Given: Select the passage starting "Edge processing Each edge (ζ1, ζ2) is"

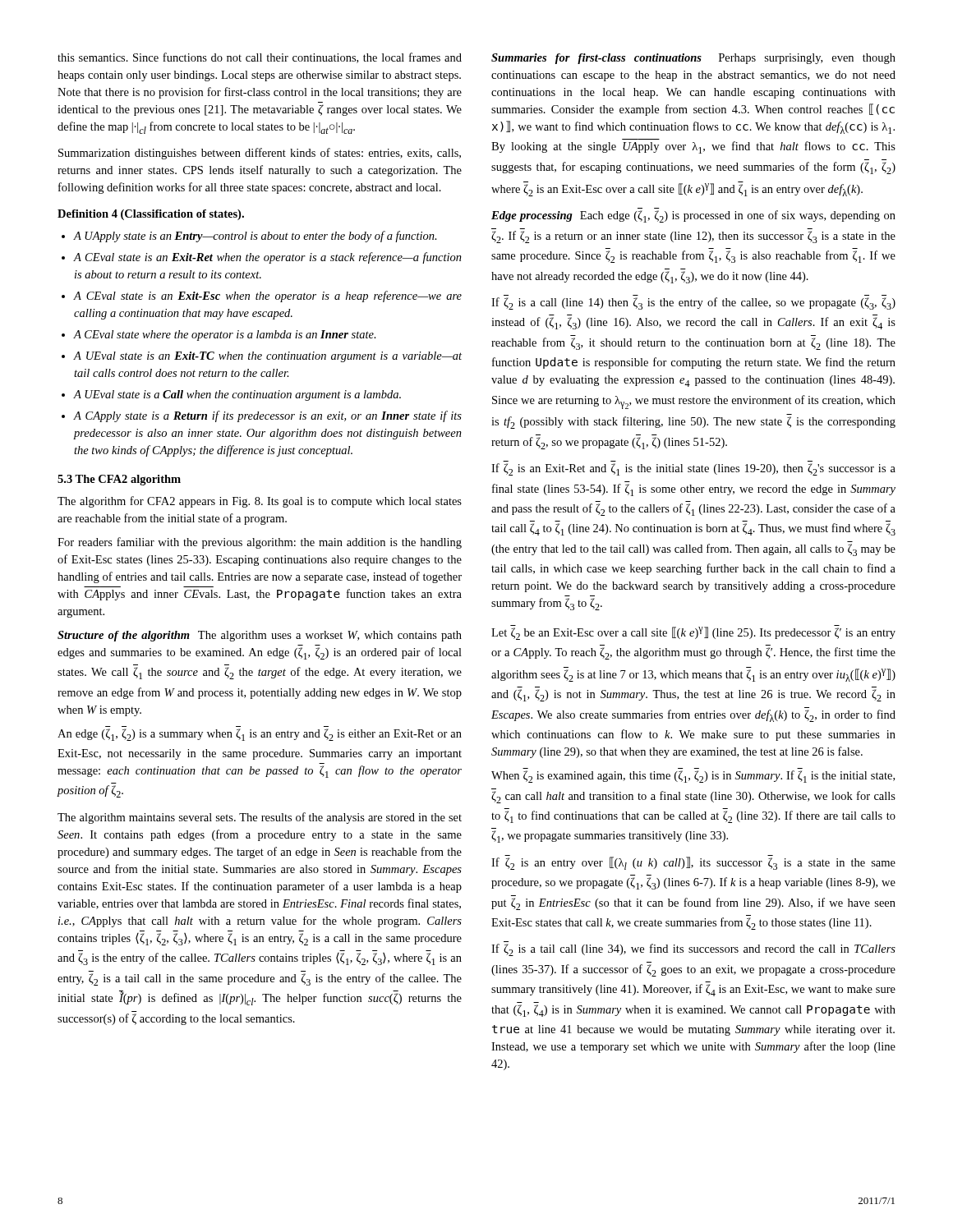Looking at the screenshot, I should click(693, 247).
